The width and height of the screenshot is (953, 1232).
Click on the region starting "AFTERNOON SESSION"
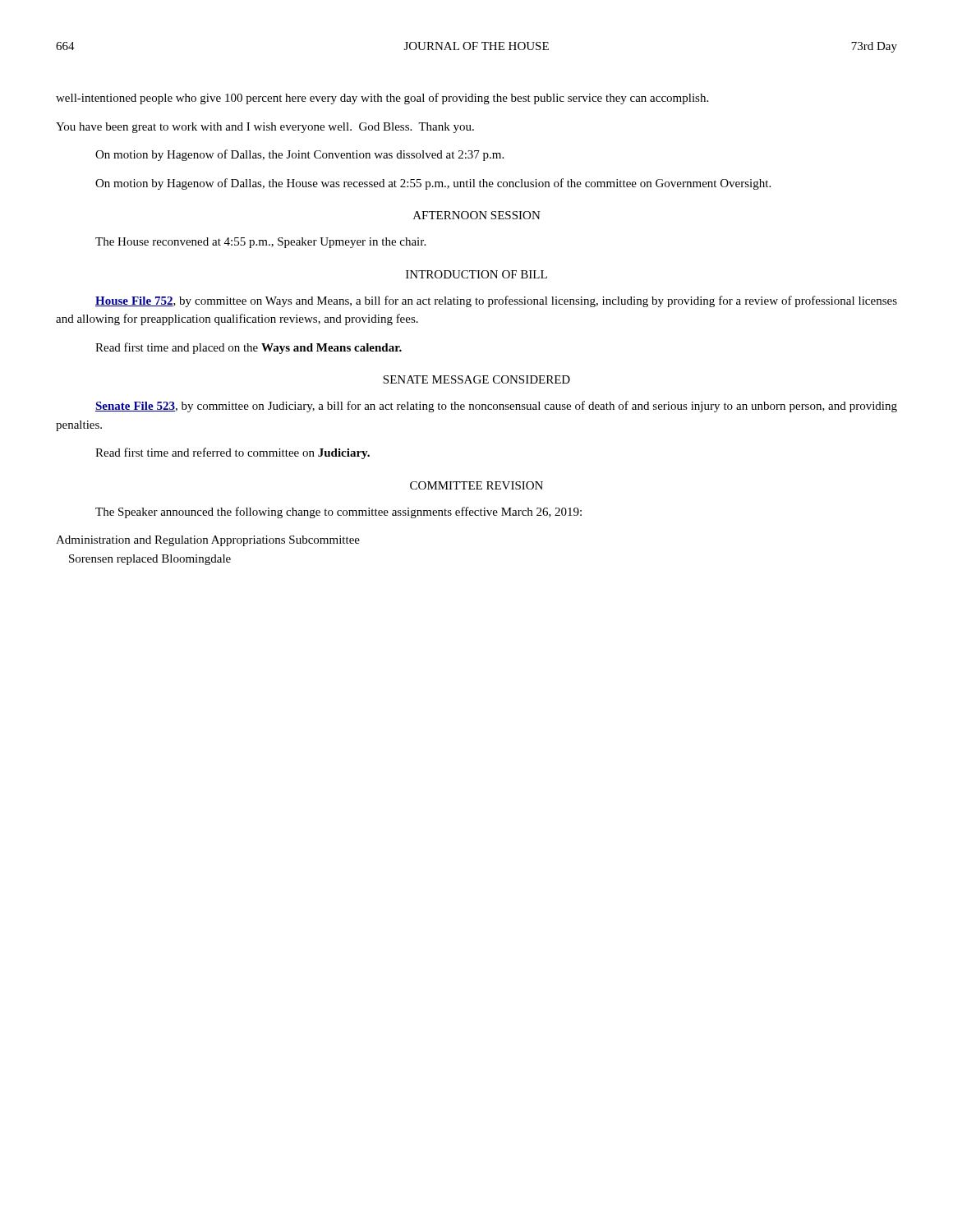click(476, 215)
